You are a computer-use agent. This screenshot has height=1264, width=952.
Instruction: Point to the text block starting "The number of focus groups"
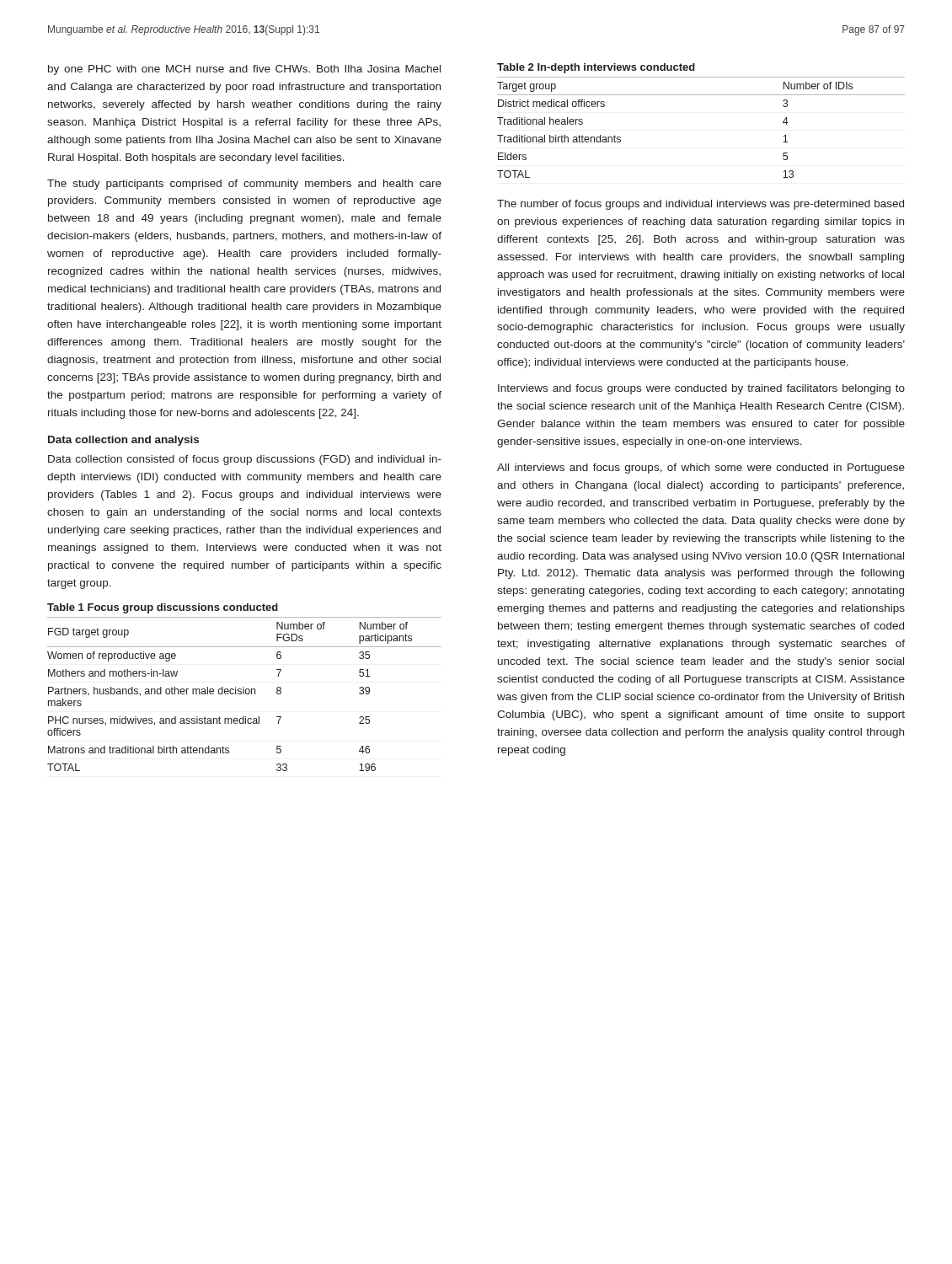tap(701, 477)
